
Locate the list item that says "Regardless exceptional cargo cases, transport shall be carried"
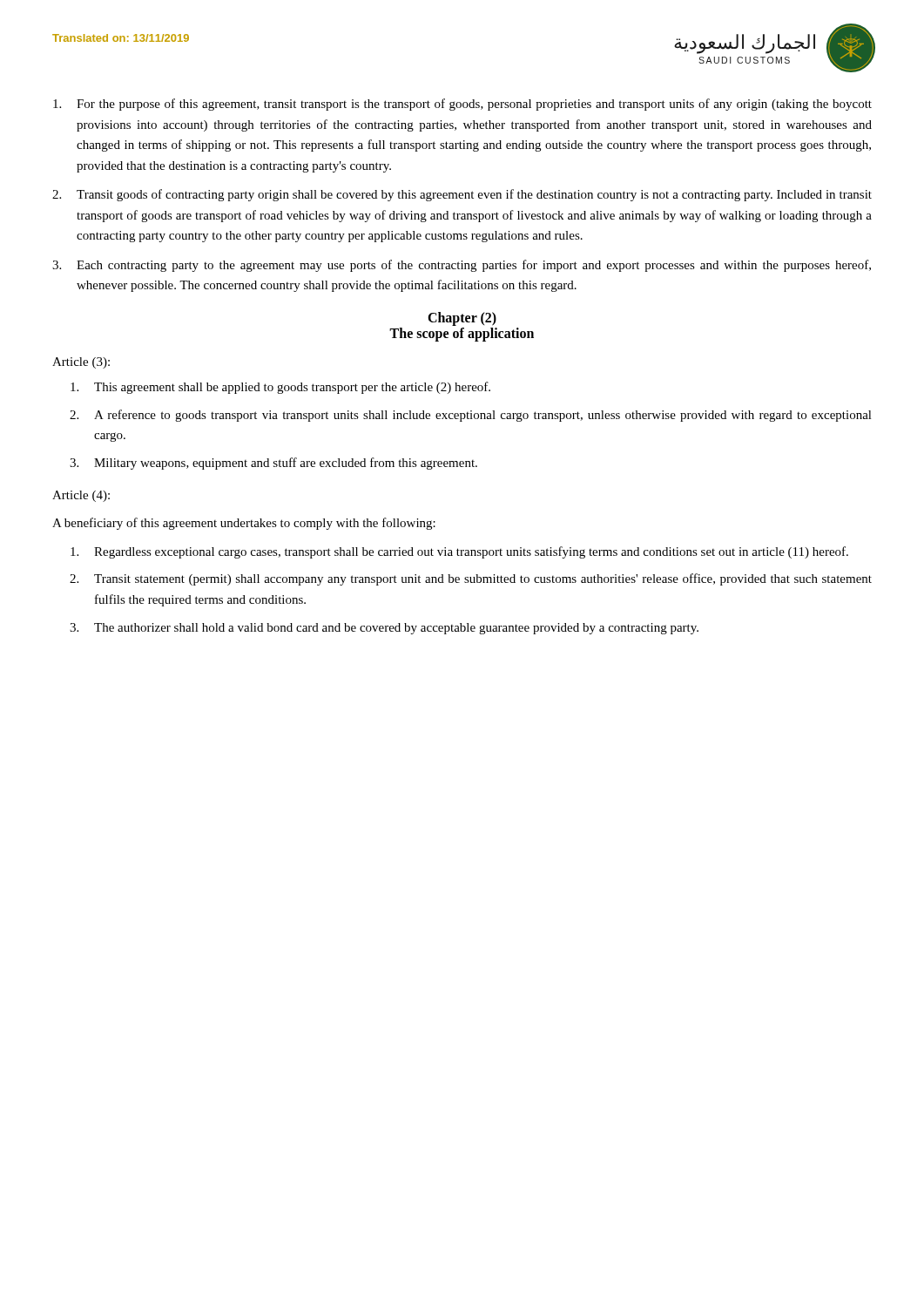[x=459, y=552]
